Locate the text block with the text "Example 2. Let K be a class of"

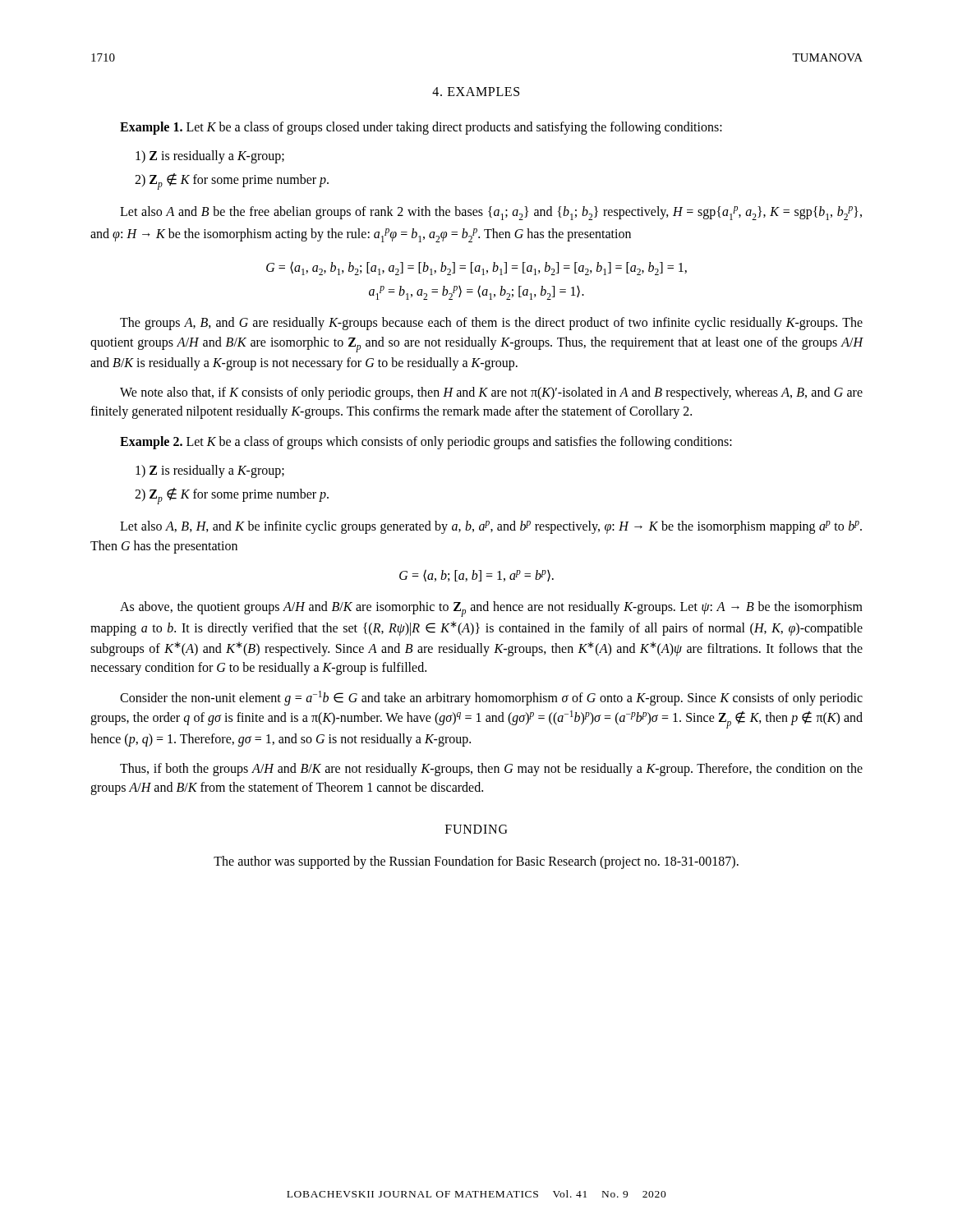[x=426, y=441]
